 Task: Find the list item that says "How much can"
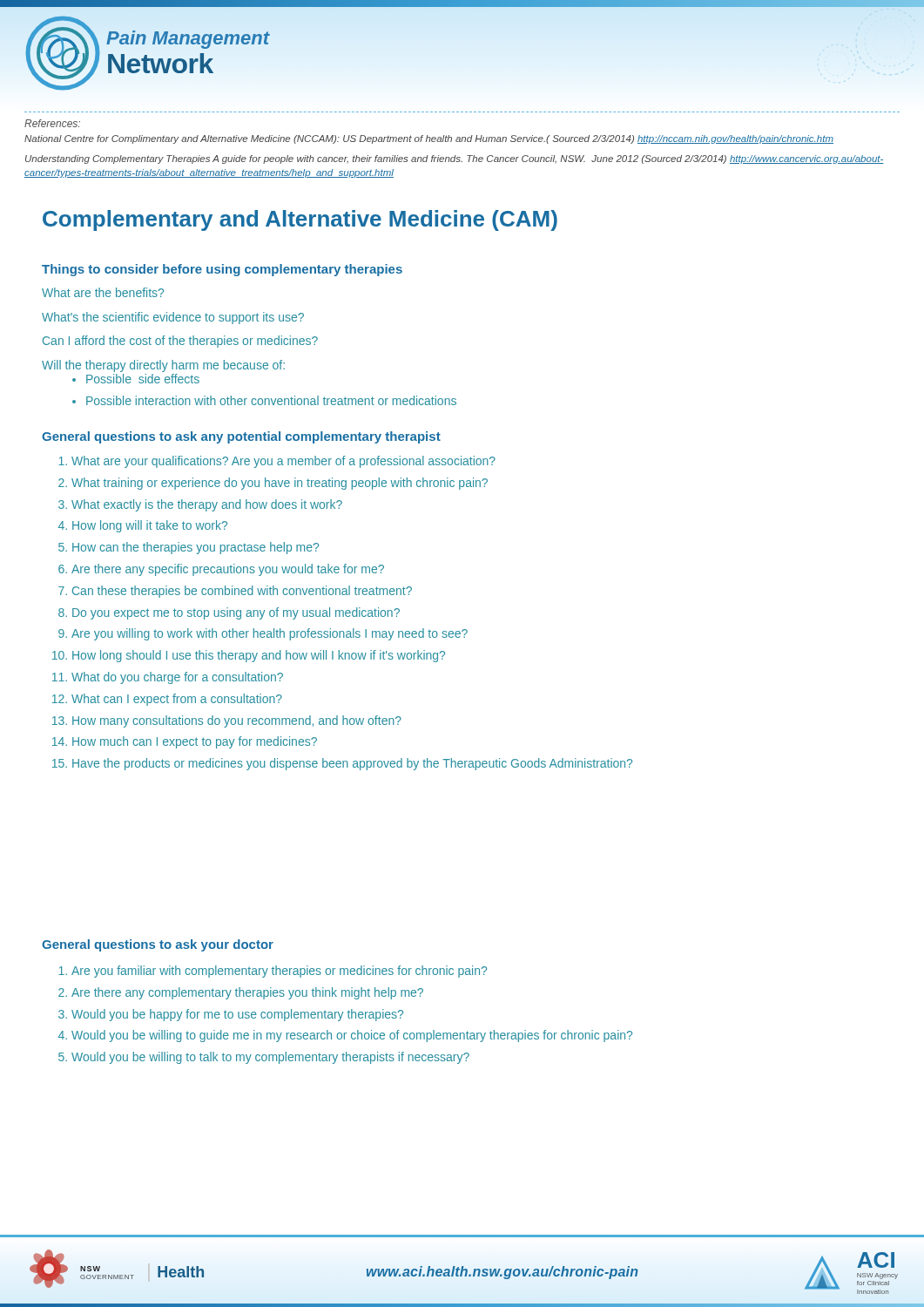pos(195,742)
